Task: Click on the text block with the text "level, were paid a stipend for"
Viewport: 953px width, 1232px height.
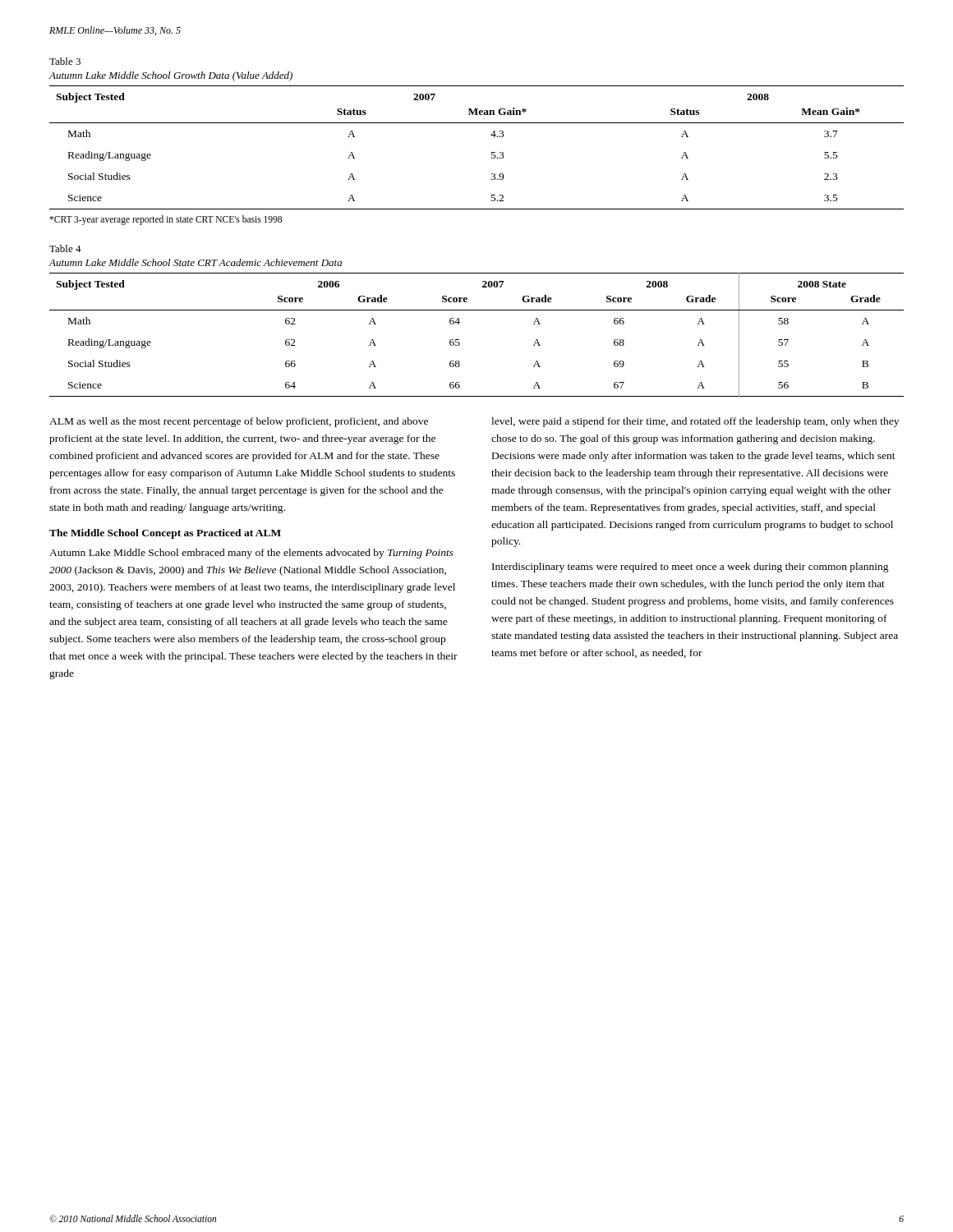Action: pos(698,538)
